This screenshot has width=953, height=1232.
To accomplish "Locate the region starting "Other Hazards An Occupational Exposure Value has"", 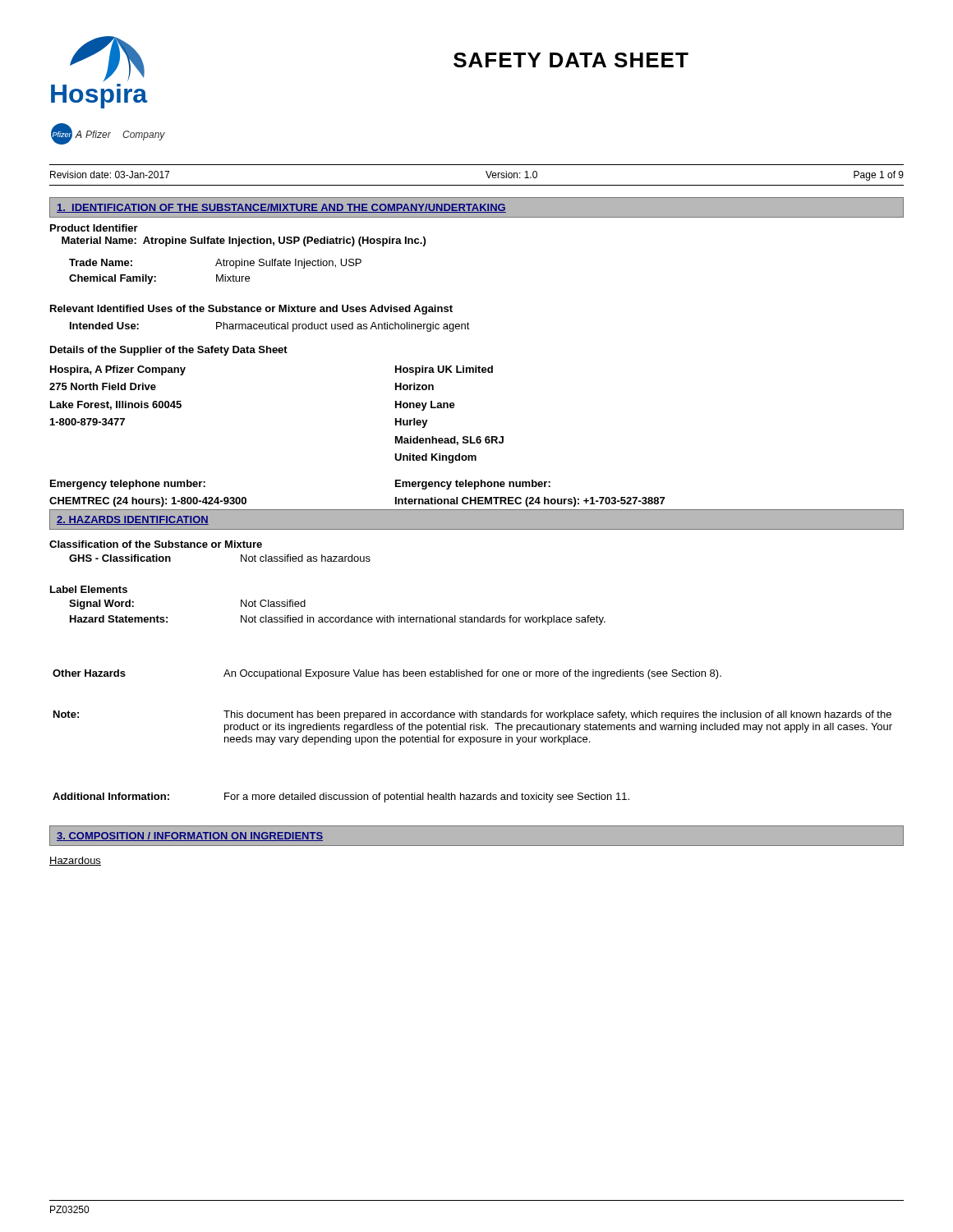I will pos(476,673).
